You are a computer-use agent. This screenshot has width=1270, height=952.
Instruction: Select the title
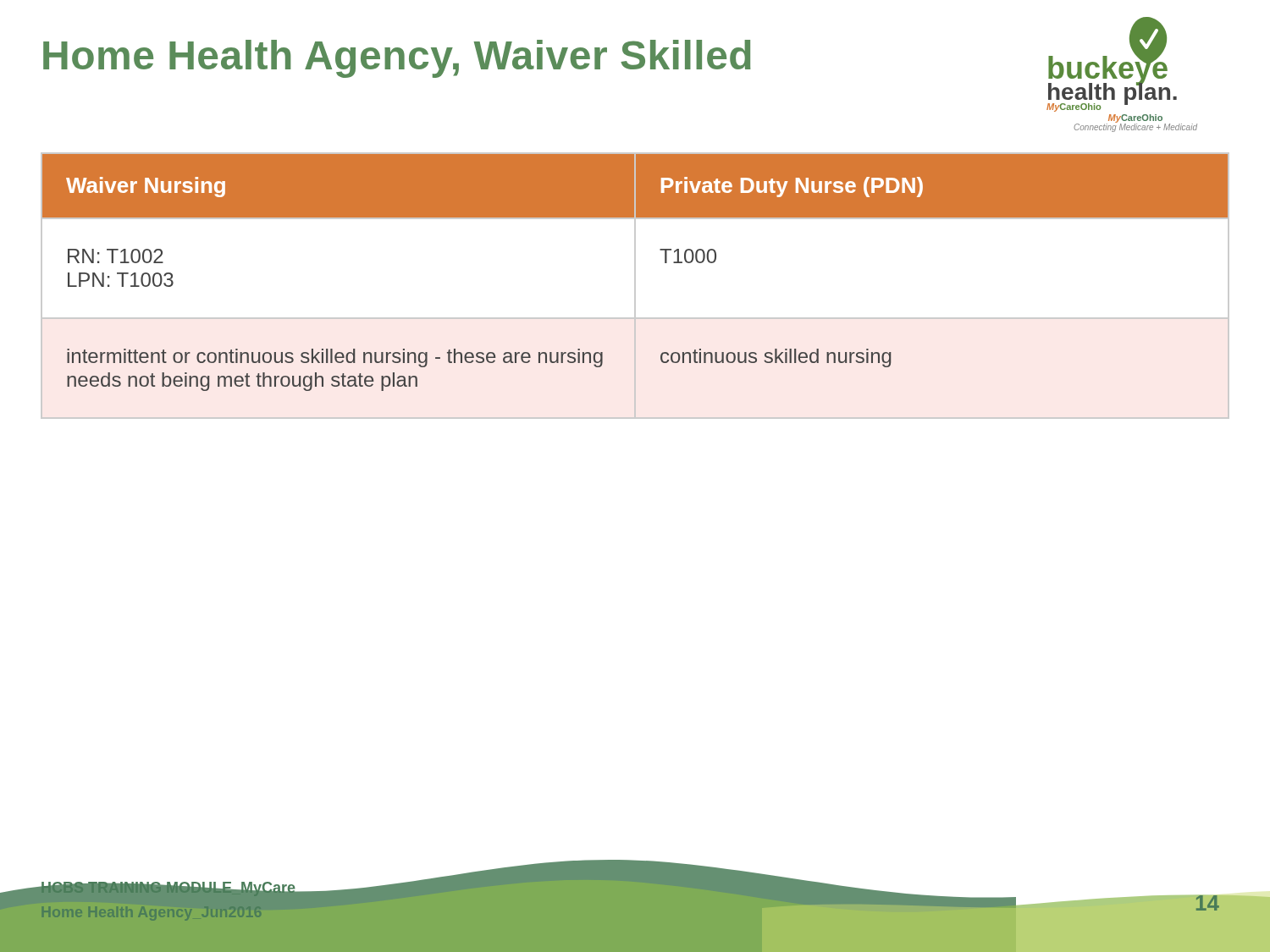[x=397, y=55]
